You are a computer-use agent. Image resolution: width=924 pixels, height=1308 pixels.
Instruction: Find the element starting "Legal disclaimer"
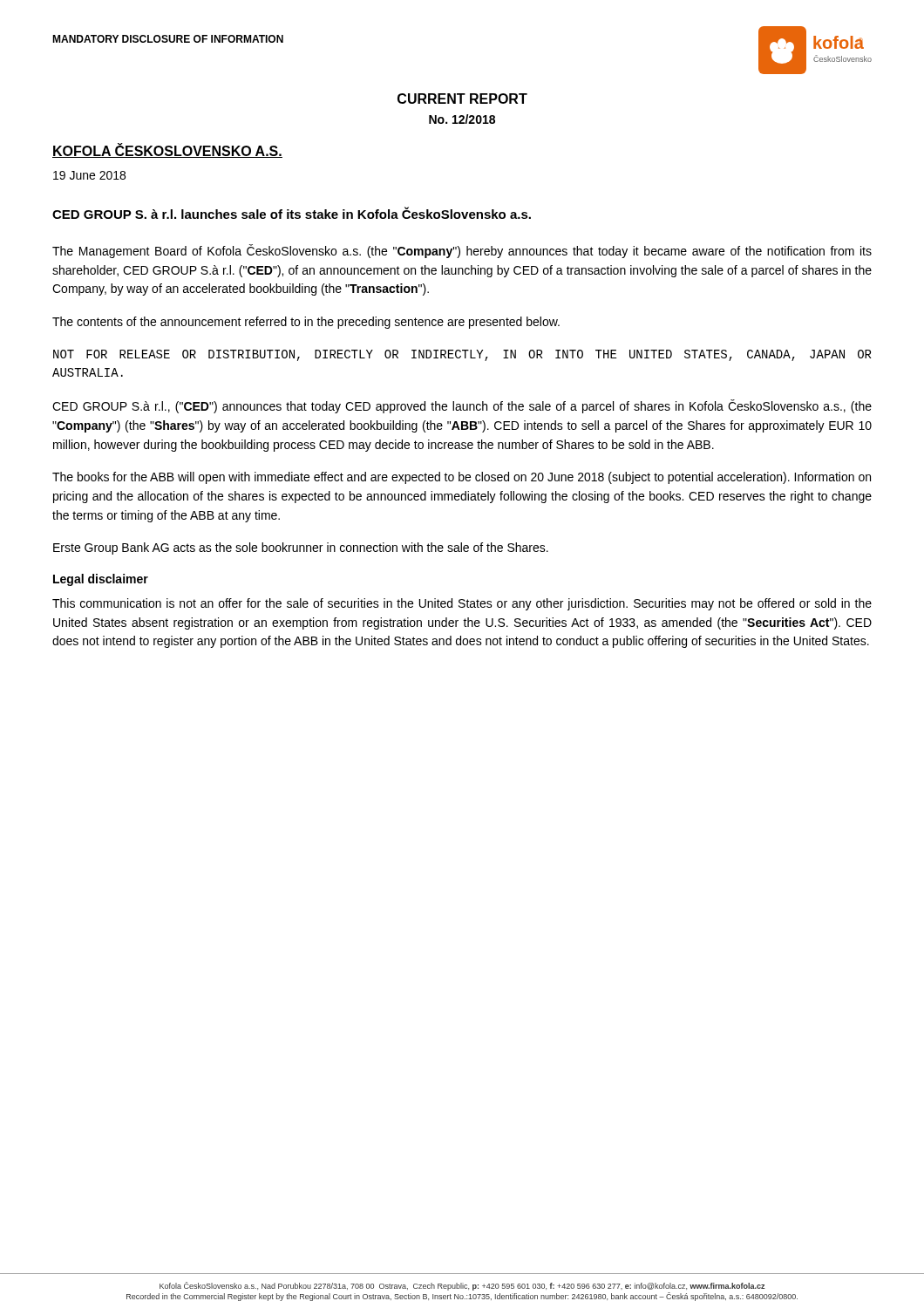click(x=100, y=579)
